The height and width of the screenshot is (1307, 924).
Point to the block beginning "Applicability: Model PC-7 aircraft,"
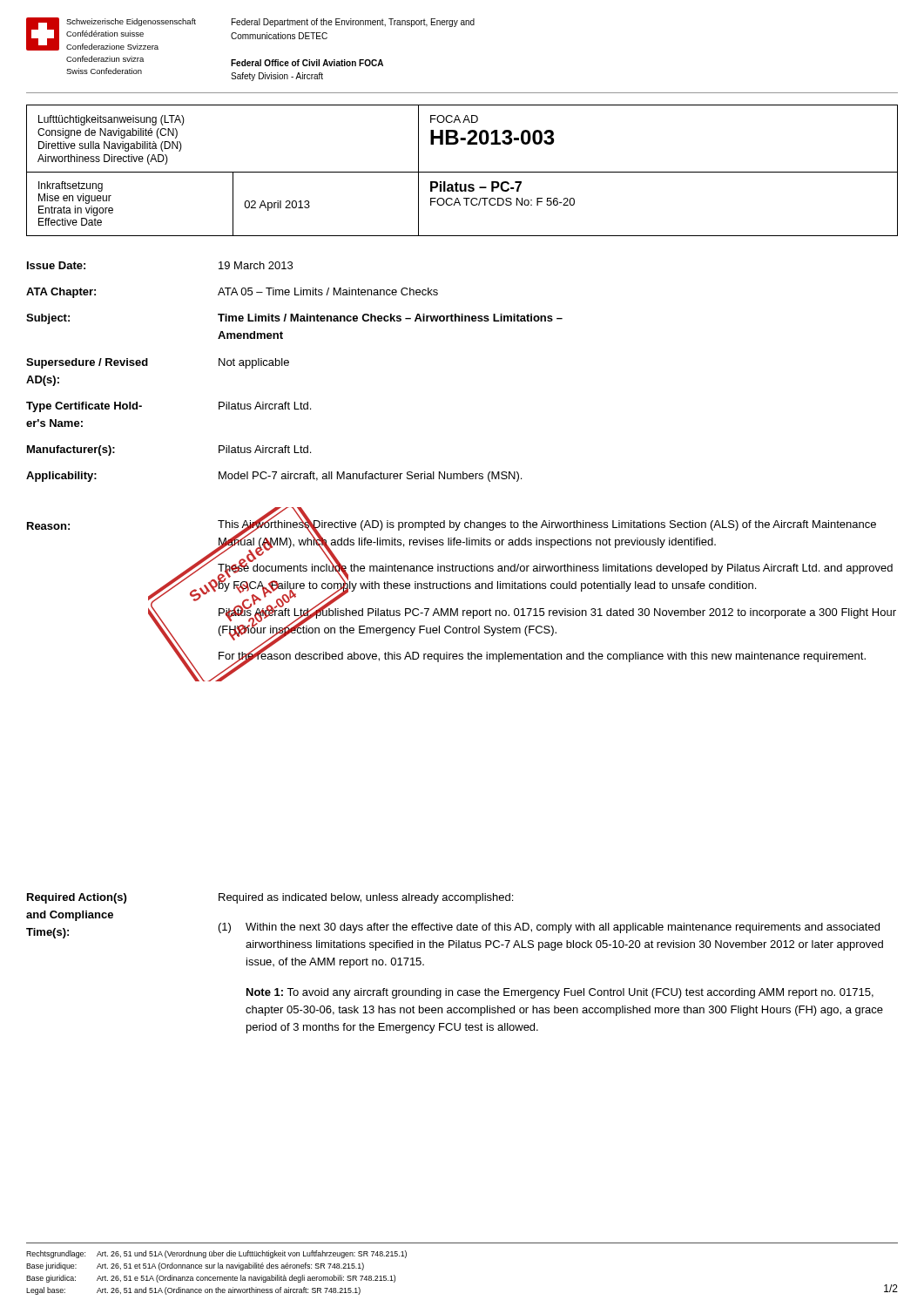(x=275, y=476)
